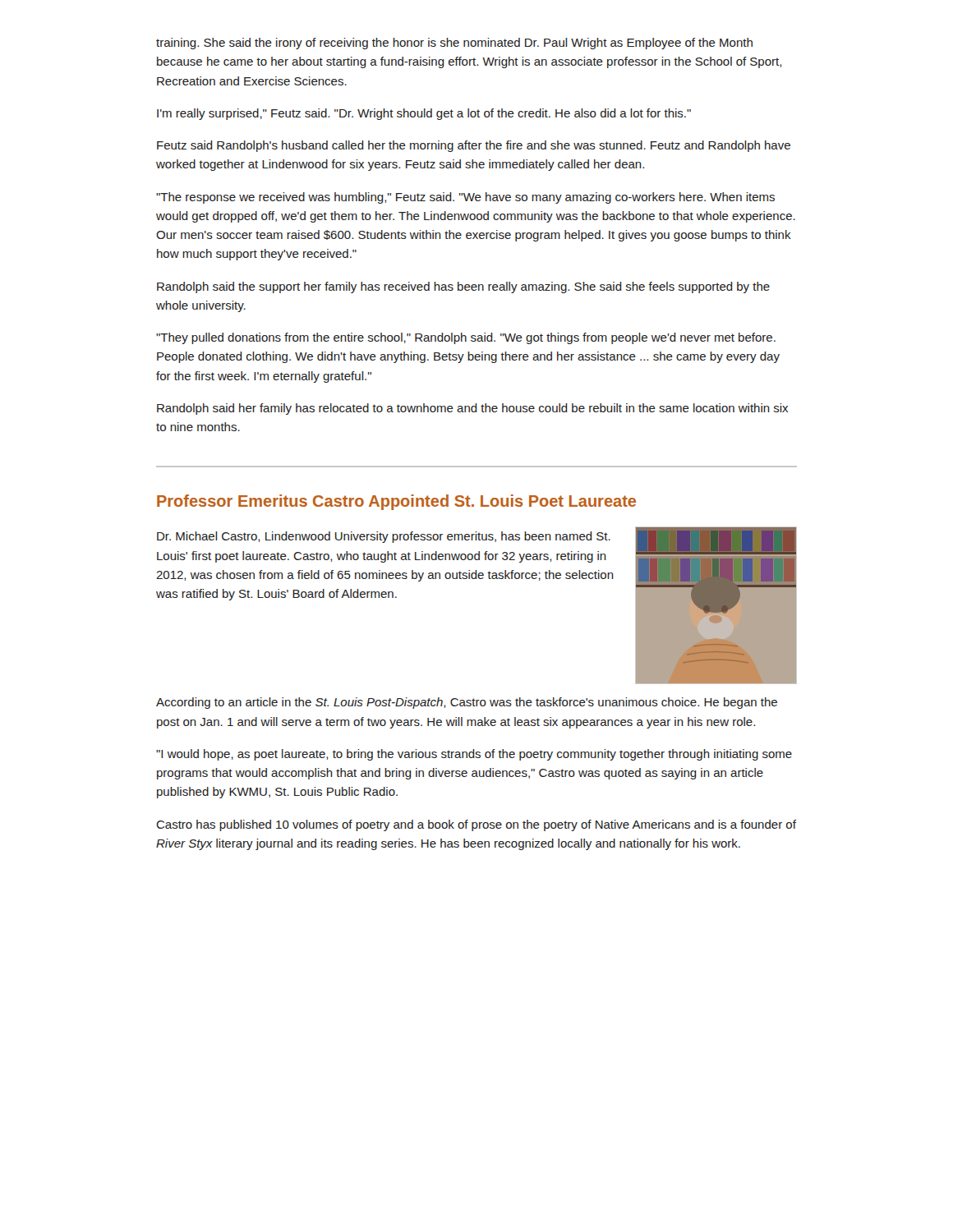The image size is (953, 1232).
Task: Click on the text starting "Randolph said her family has relocated"
Action: [472, 417]
